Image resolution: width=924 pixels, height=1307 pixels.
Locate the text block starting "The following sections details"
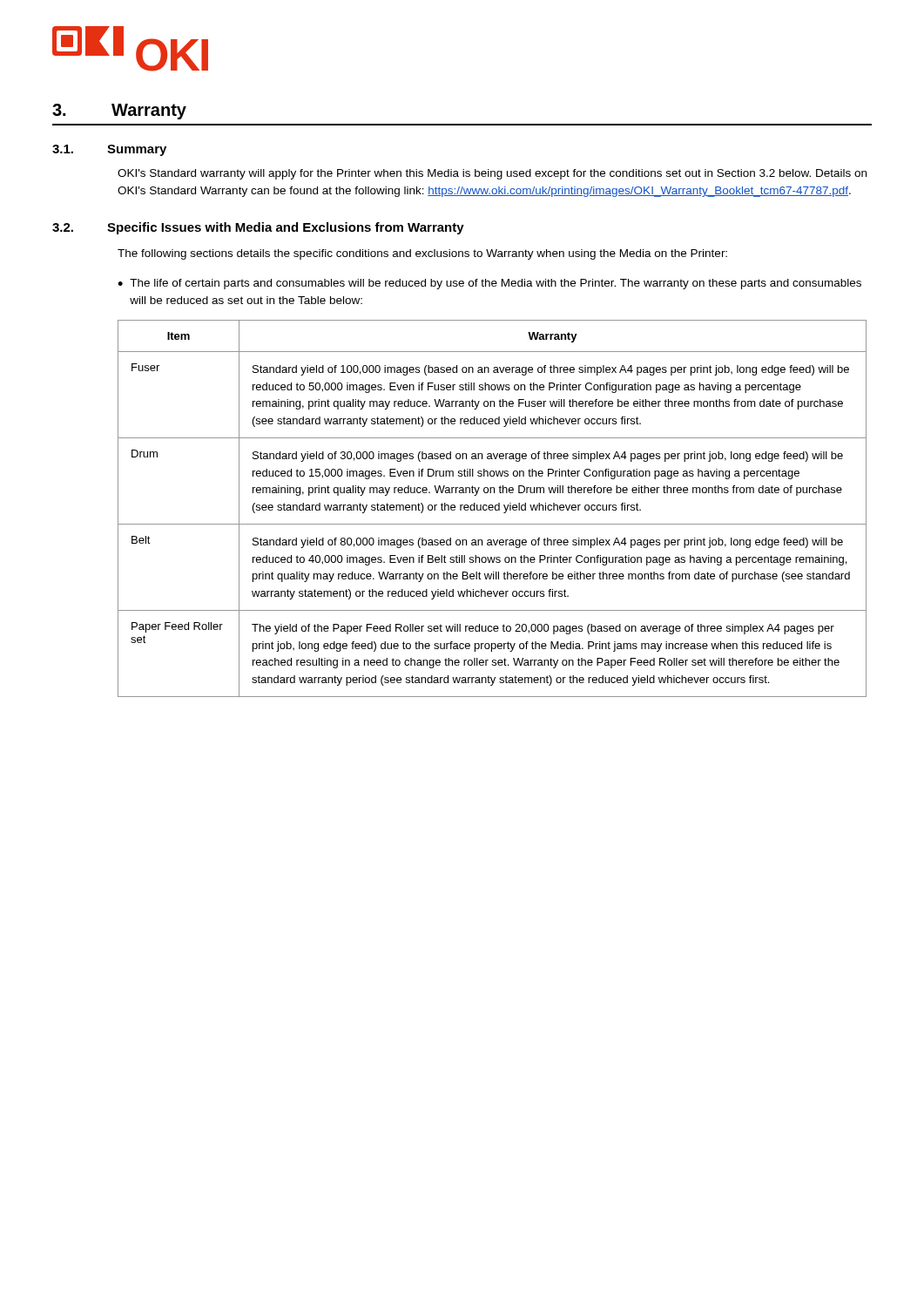[423, 253]
